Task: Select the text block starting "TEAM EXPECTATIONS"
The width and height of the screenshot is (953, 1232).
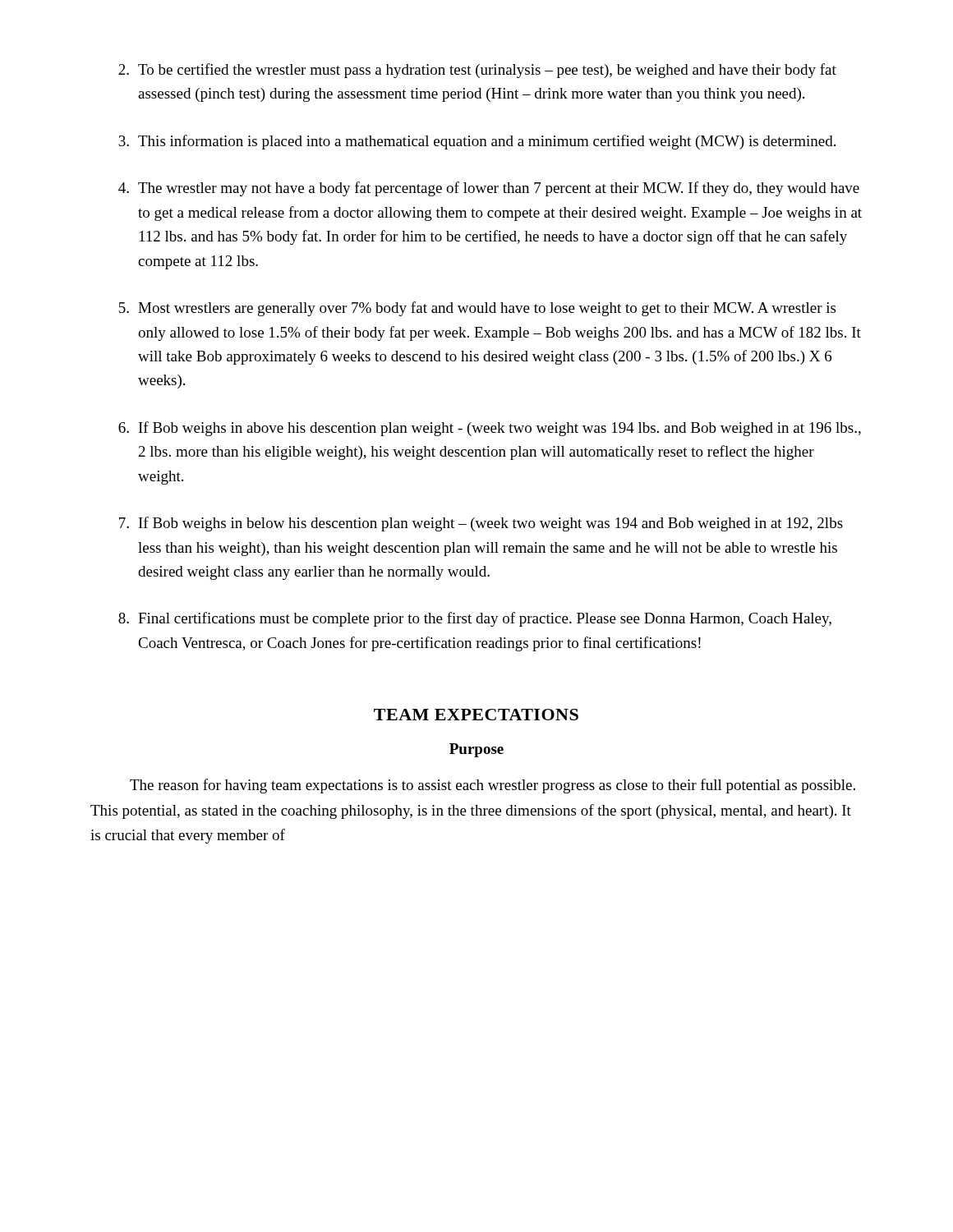Action: (x=476, y=714)
